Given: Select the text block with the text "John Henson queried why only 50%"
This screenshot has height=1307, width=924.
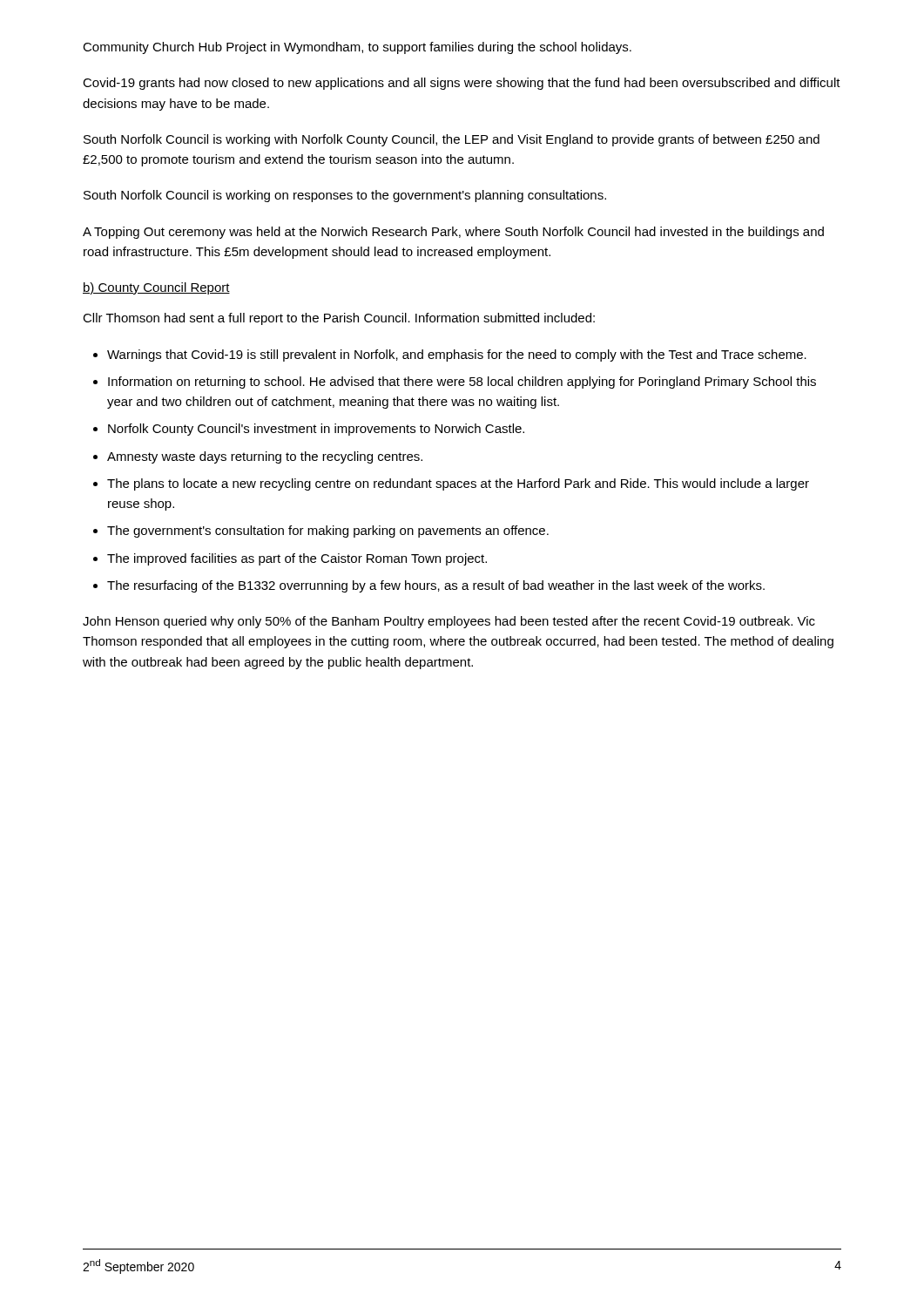Looking at the screenshot, I should pyautogui.click(x=458, y=641).
